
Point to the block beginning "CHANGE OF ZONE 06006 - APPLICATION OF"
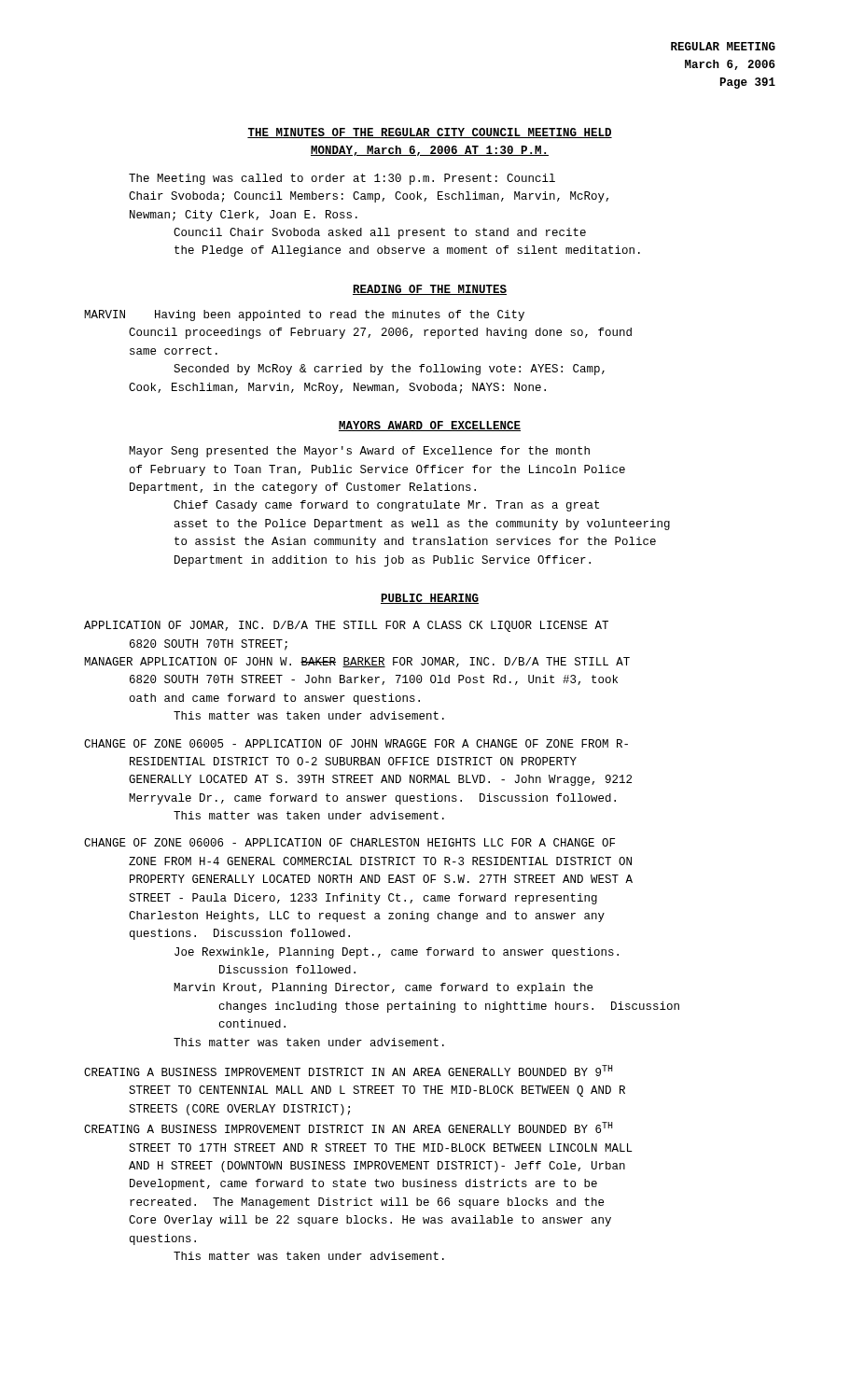[x=430, y=944]
